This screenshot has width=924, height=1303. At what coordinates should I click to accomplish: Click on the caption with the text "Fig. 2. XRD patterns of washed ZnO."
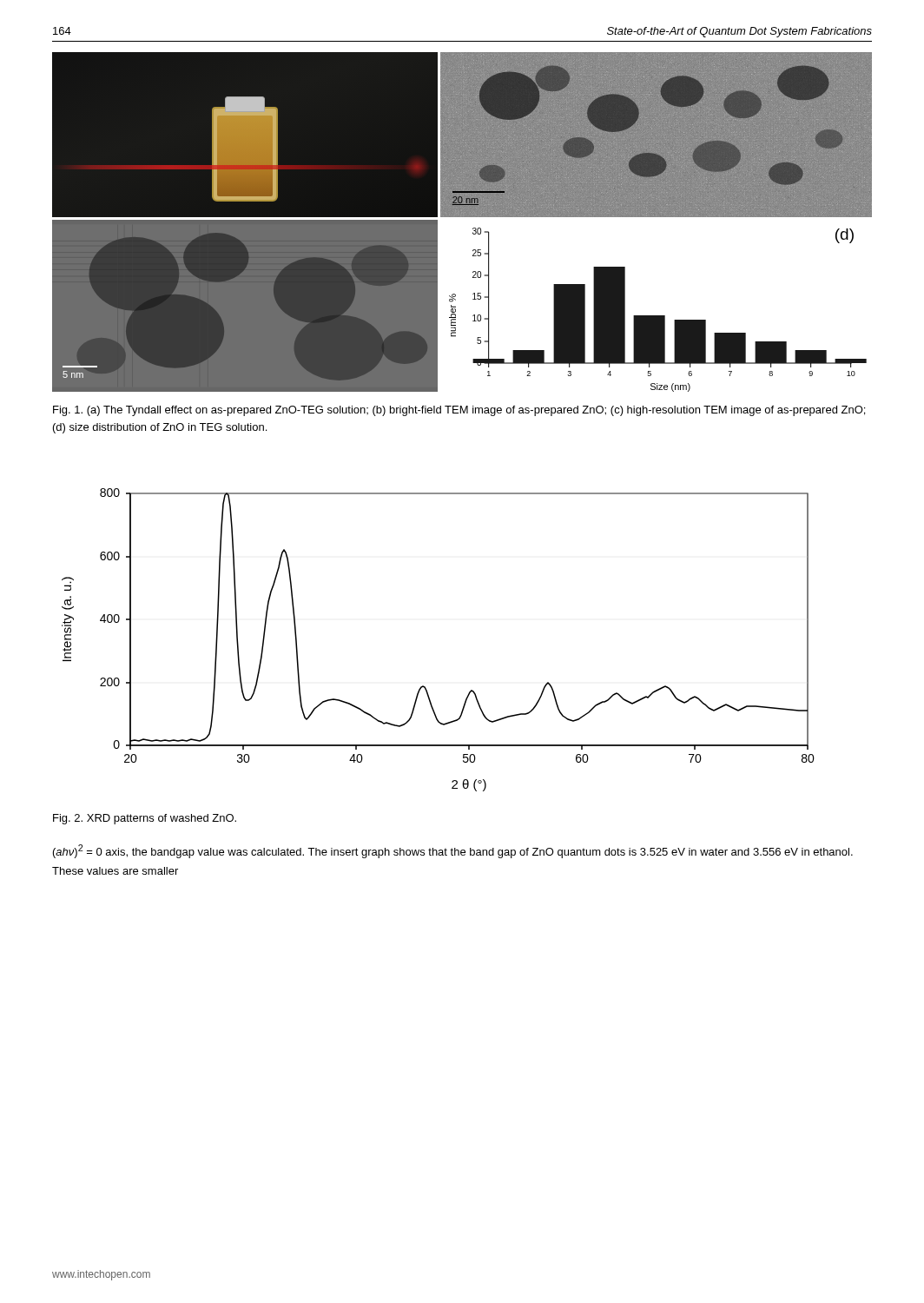pos(145,818)
